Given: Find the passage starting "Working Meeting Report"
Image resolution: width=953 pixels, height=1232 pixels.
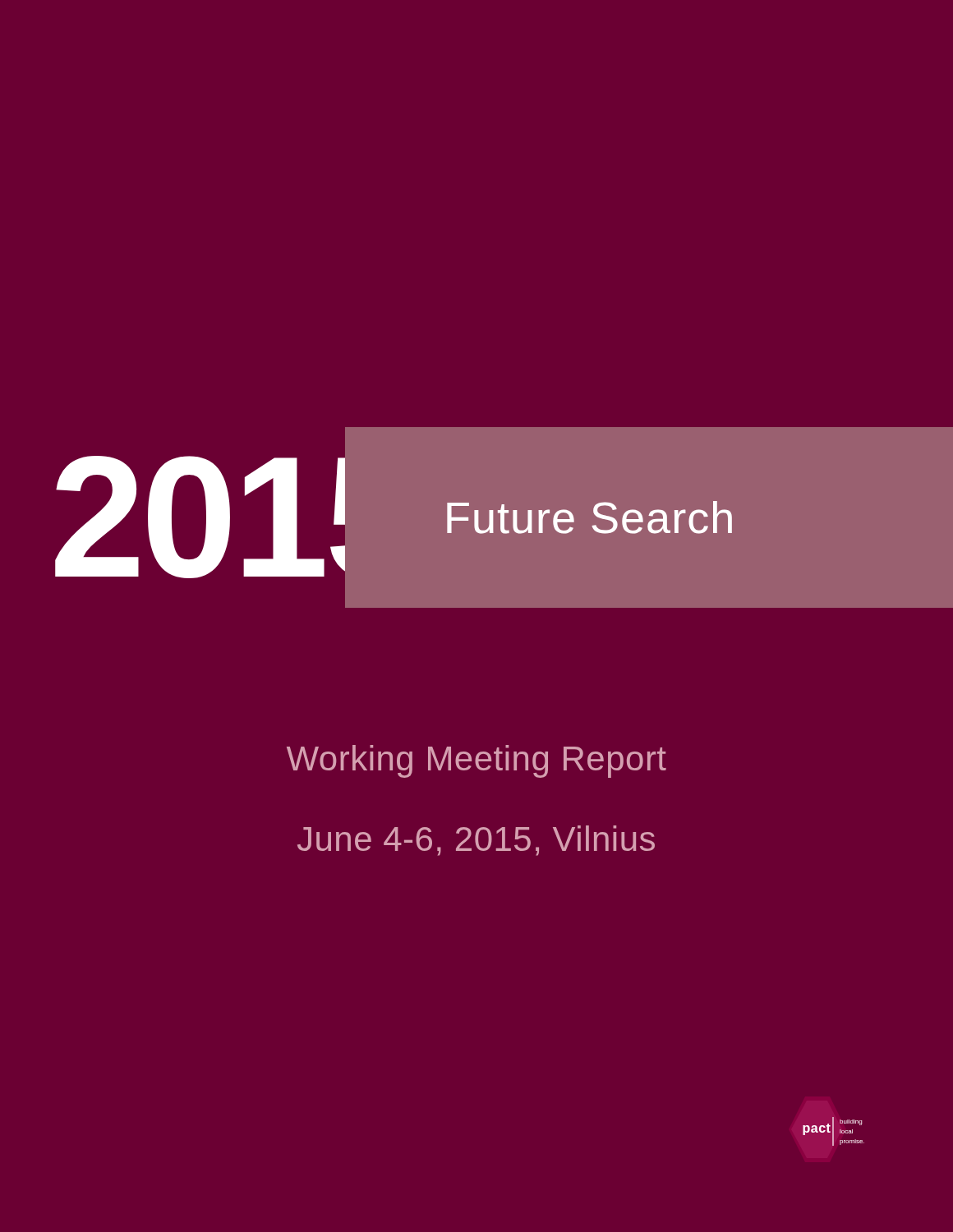Looking at the screenshot, I should [476, 758].
